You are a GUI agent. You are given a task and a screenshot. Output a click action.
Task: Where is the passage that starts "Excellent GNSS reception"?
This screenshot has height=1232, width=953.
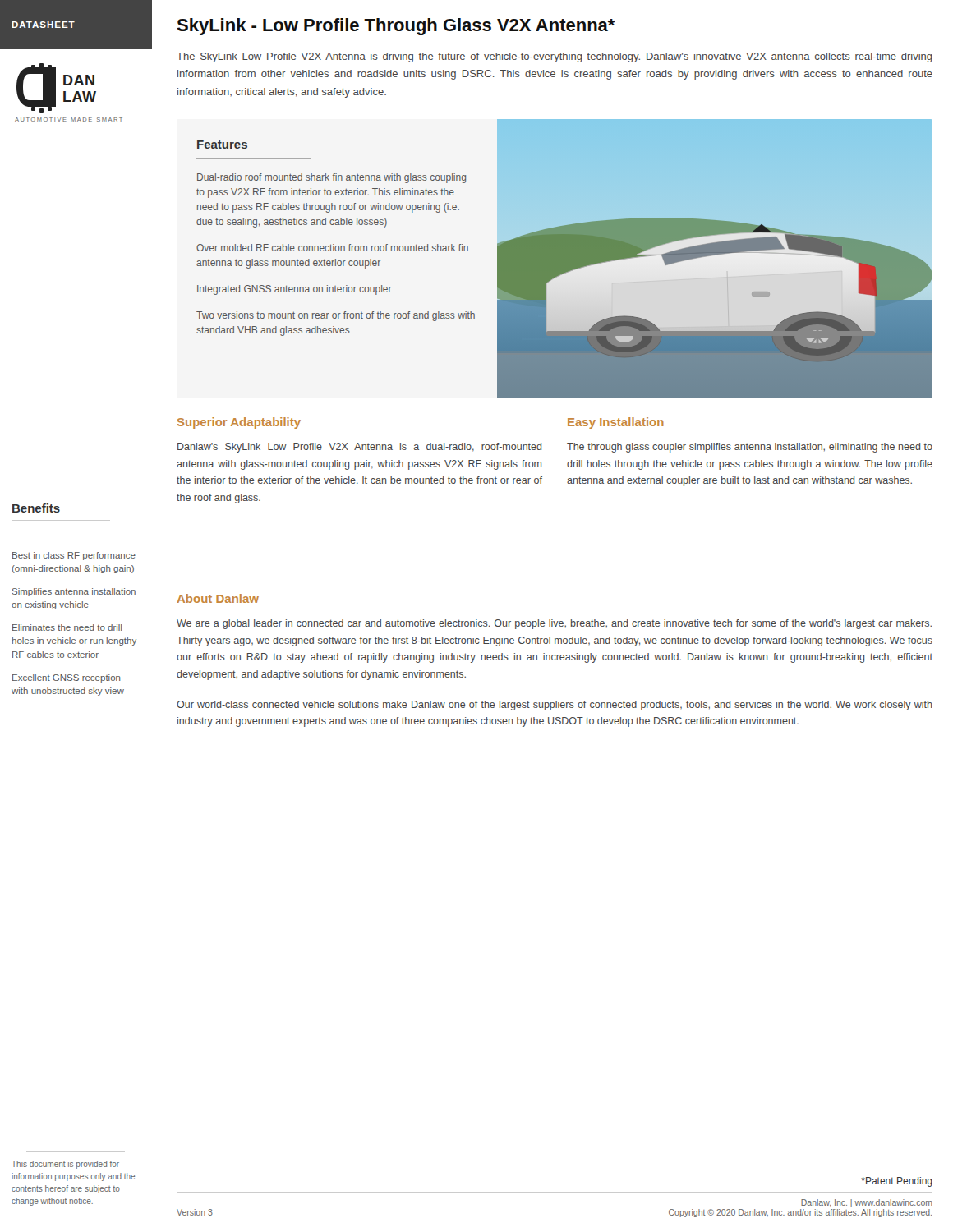coord(68,684)
